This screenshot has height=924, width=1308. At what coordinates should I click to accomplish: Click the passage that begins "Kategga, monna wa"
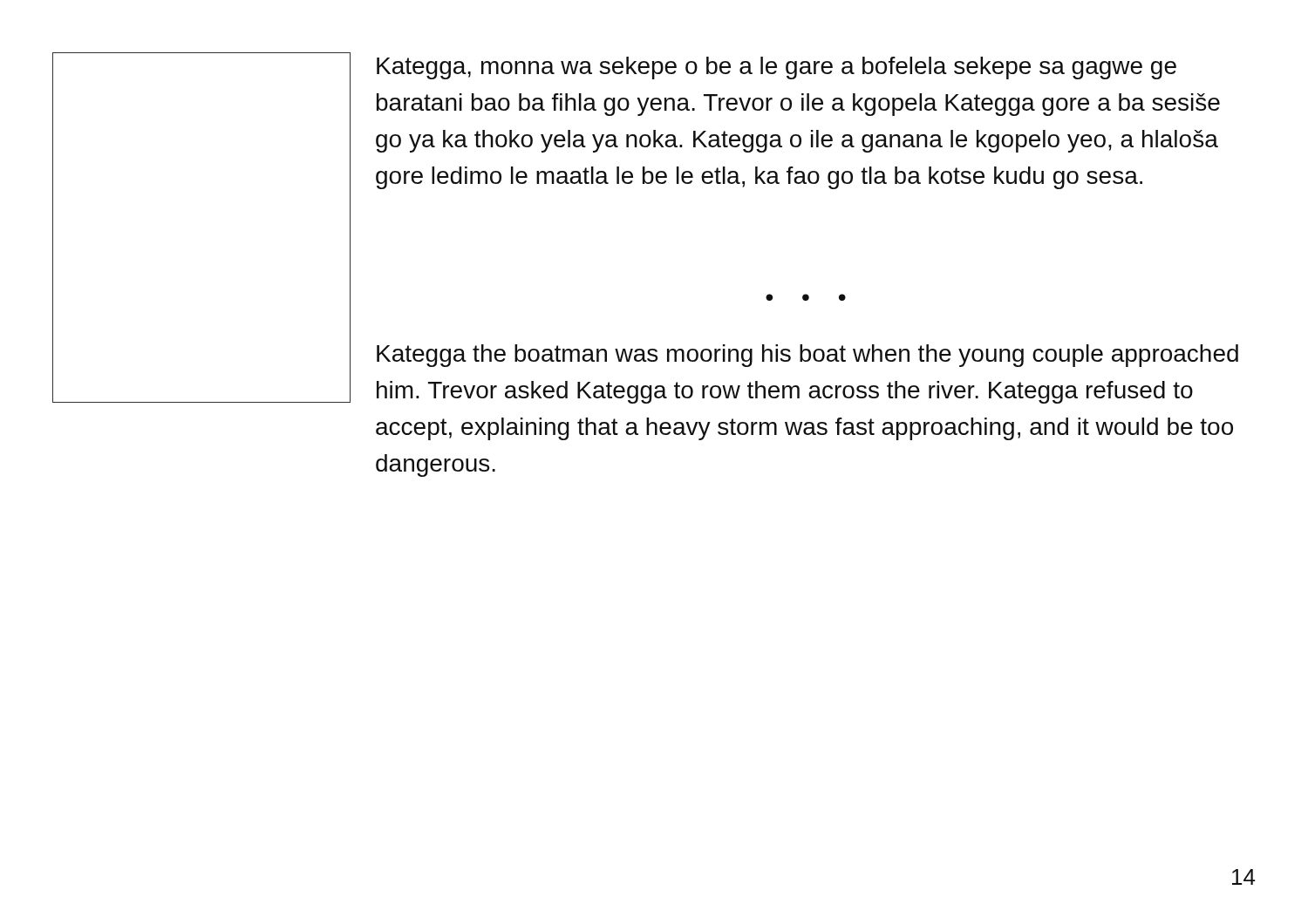798,121
